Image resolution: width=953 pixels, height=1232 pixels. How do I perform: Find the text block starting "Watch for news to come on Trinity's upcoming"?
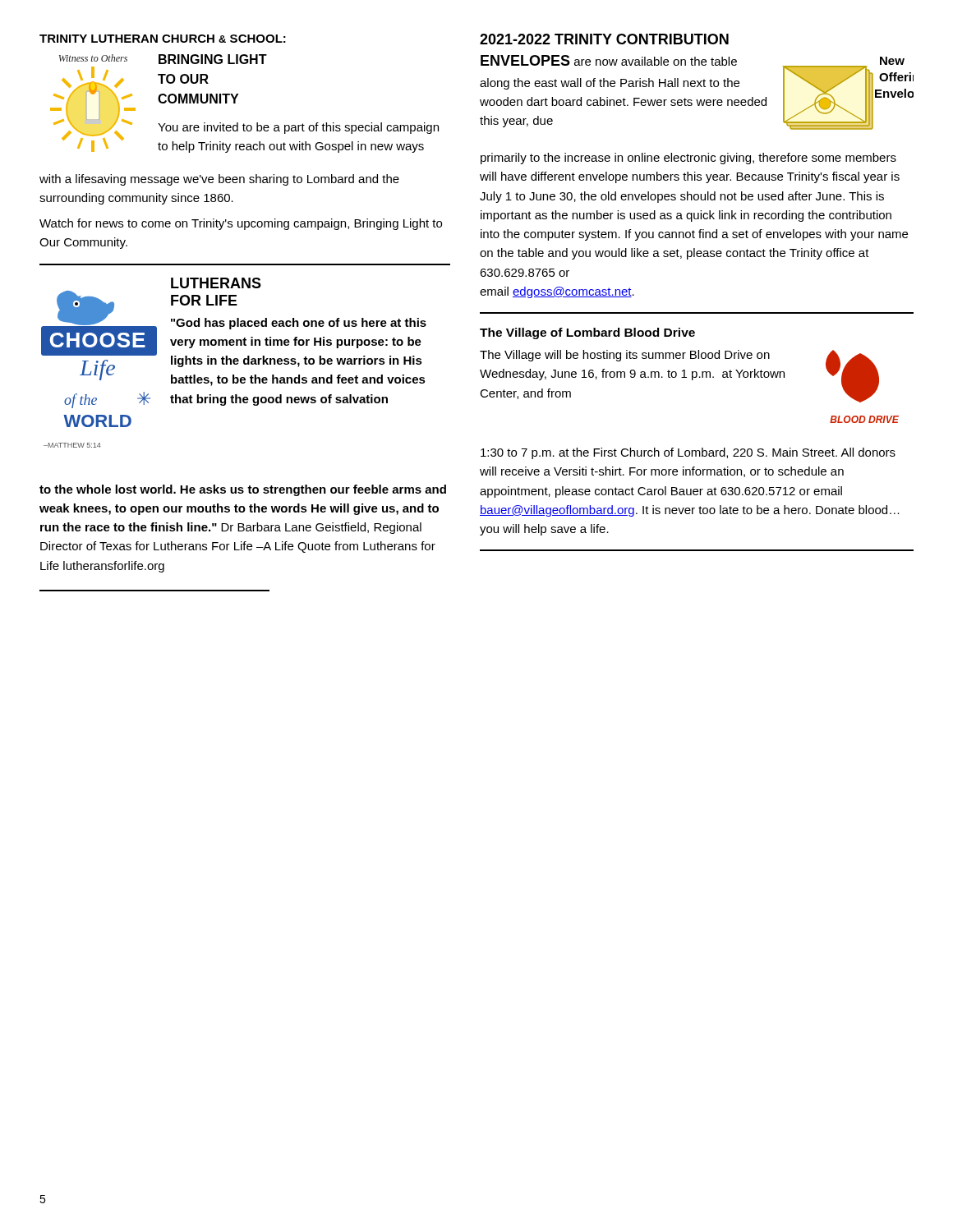click(x=241, y=233)
